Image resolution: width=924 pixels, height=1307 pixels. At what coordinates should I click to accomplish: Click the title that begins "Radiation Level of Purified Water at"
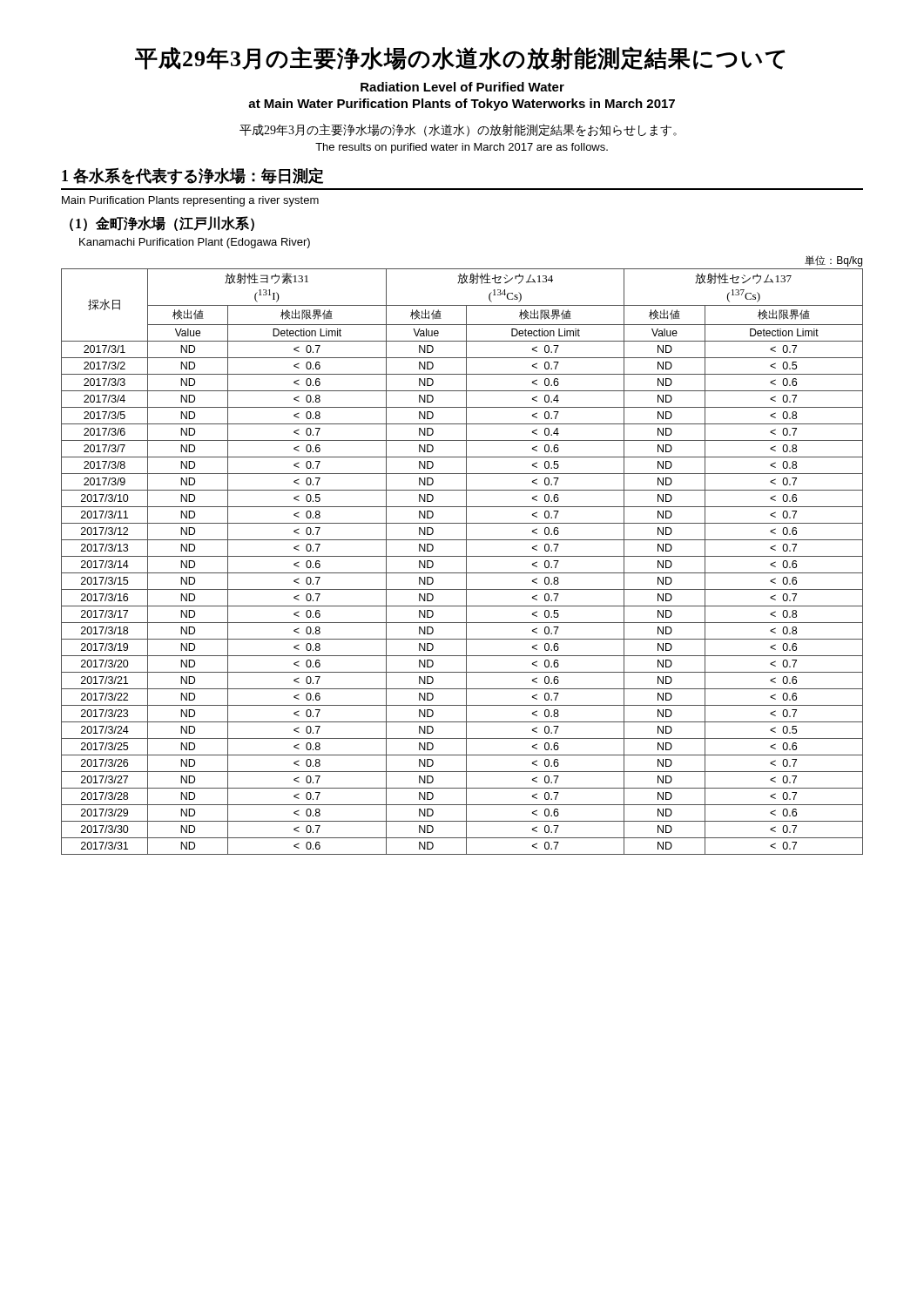tap(462, 95)
